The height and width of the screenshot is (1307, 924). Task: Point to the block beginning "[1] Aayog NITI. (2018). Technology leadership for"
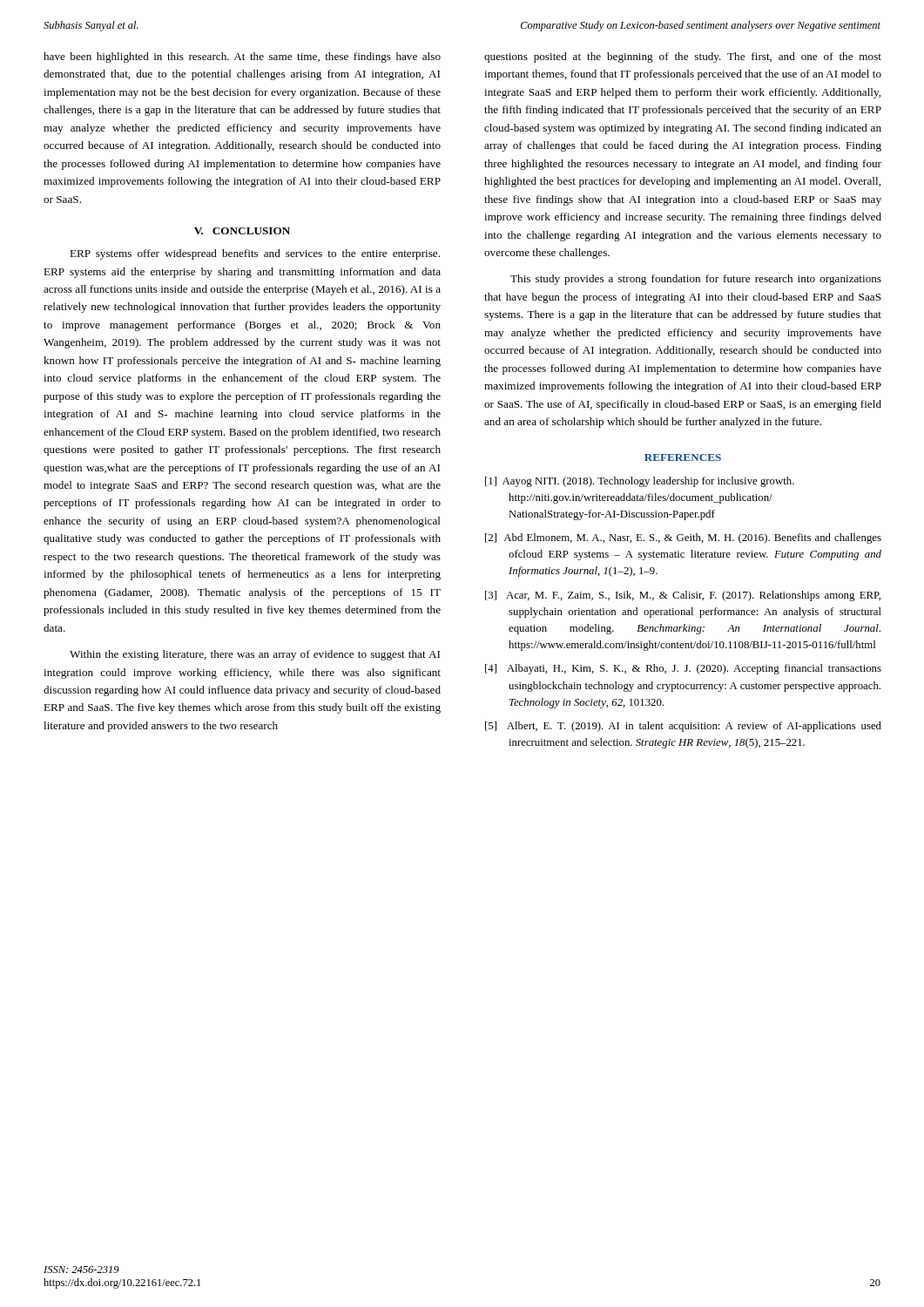639,497
